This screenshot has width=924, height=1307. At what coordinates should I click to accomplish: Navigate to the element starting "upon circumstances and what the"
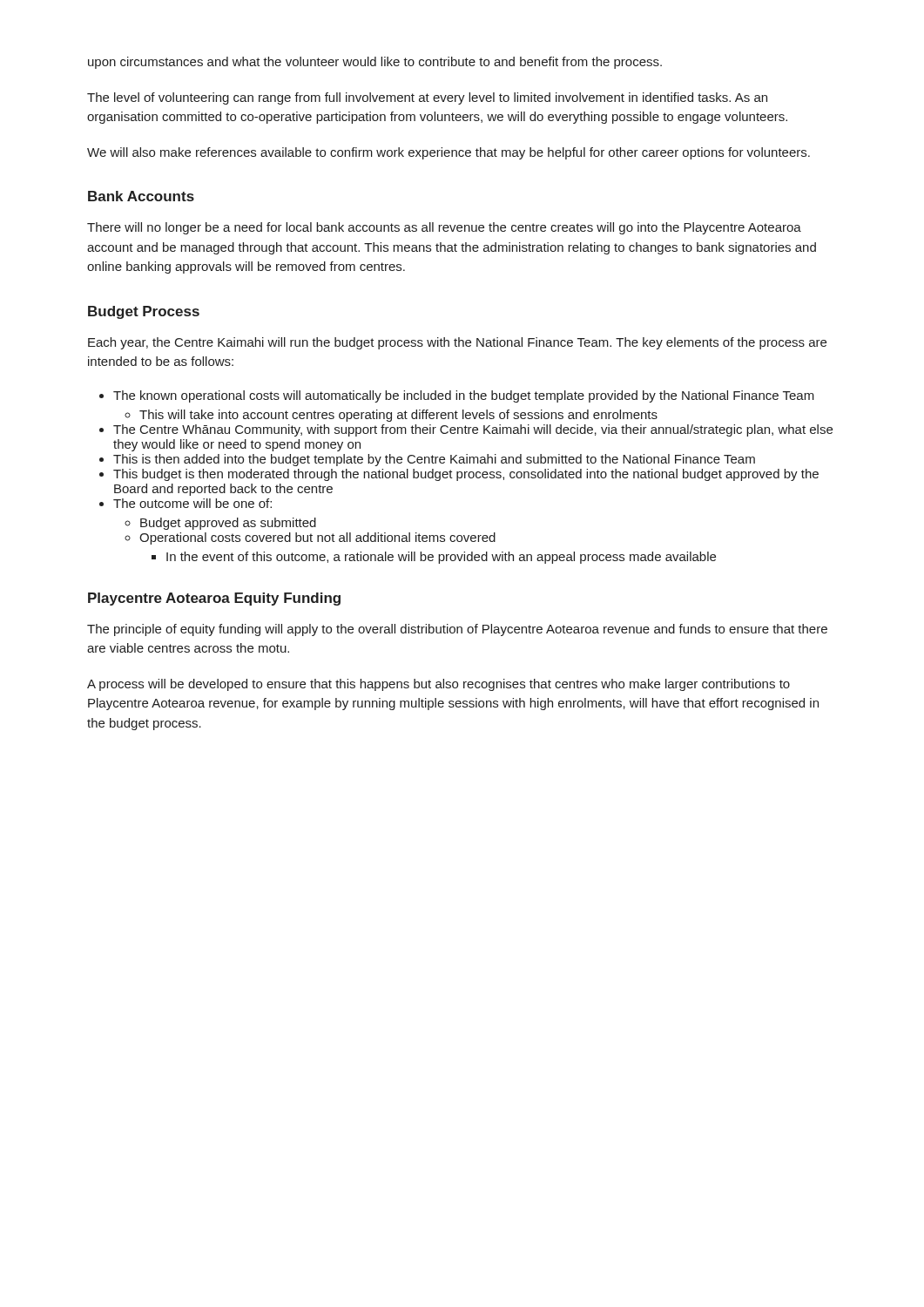[x=375, y=61]
